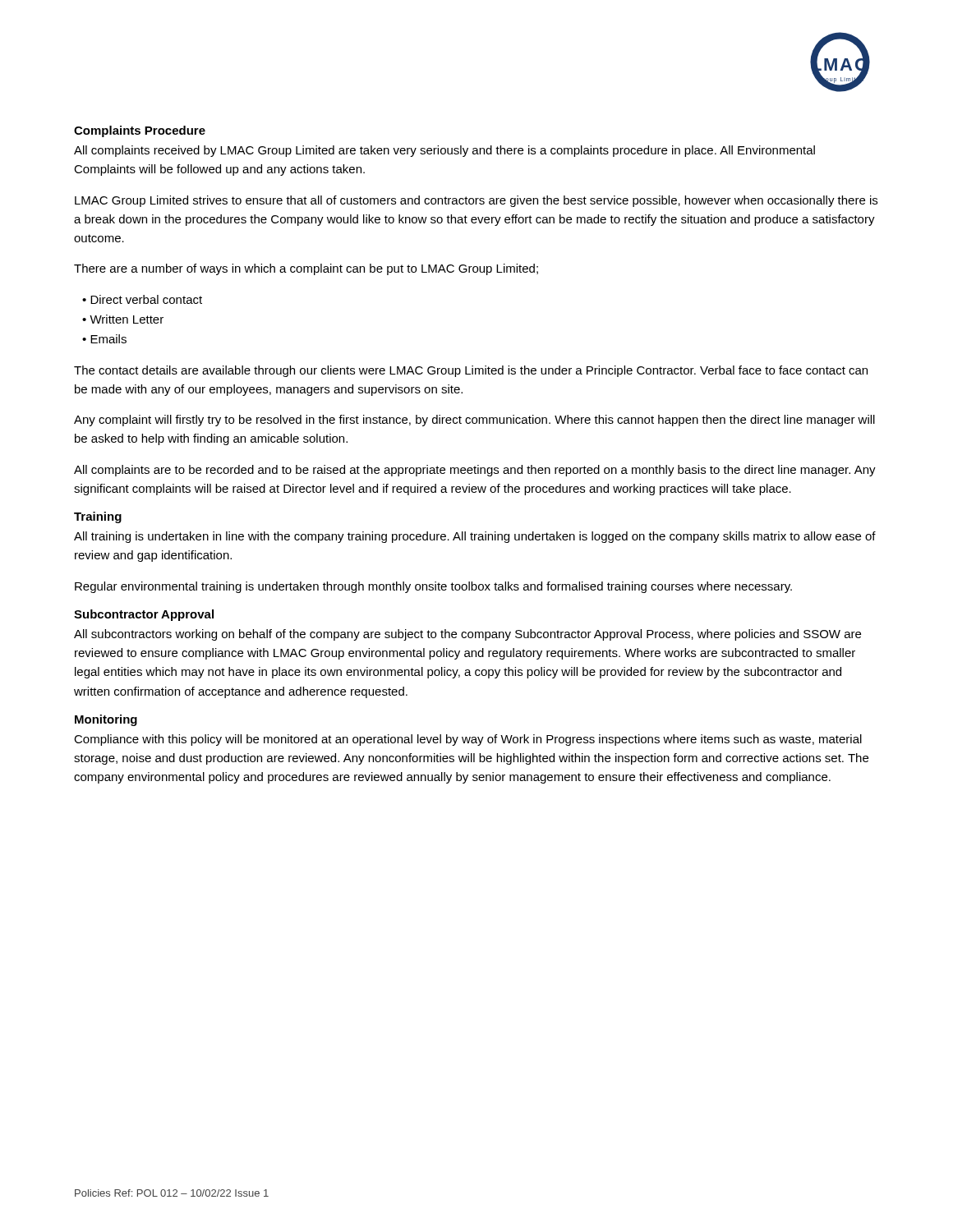The height and width of the screenshot is (1232, 953).
Task: Click on the block starting "All training is undertaken in line with"
Action: 475,545
